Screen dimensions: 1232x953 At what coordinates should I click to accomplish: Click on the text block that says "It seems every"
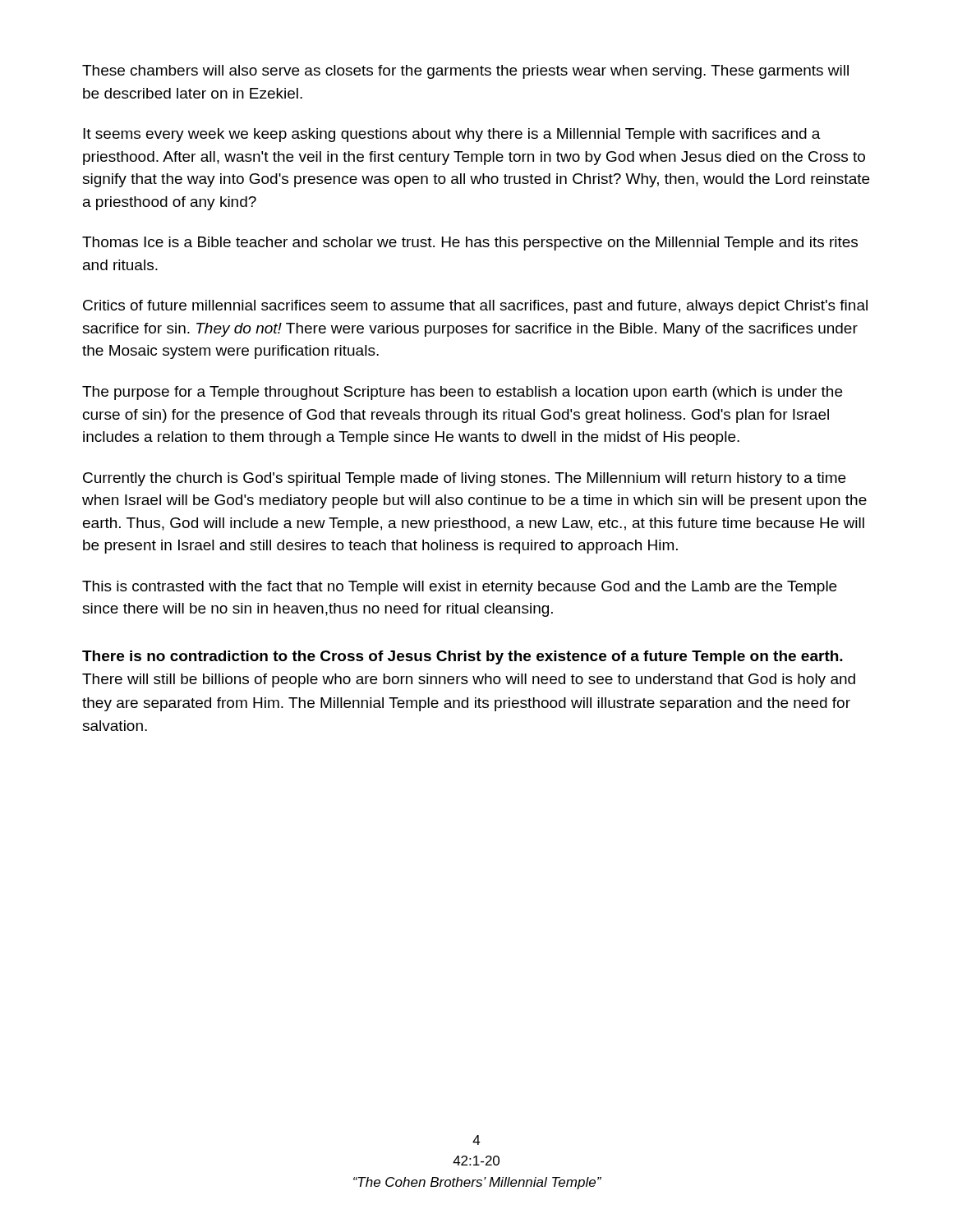pyautogui.click(x=476, y=167)
